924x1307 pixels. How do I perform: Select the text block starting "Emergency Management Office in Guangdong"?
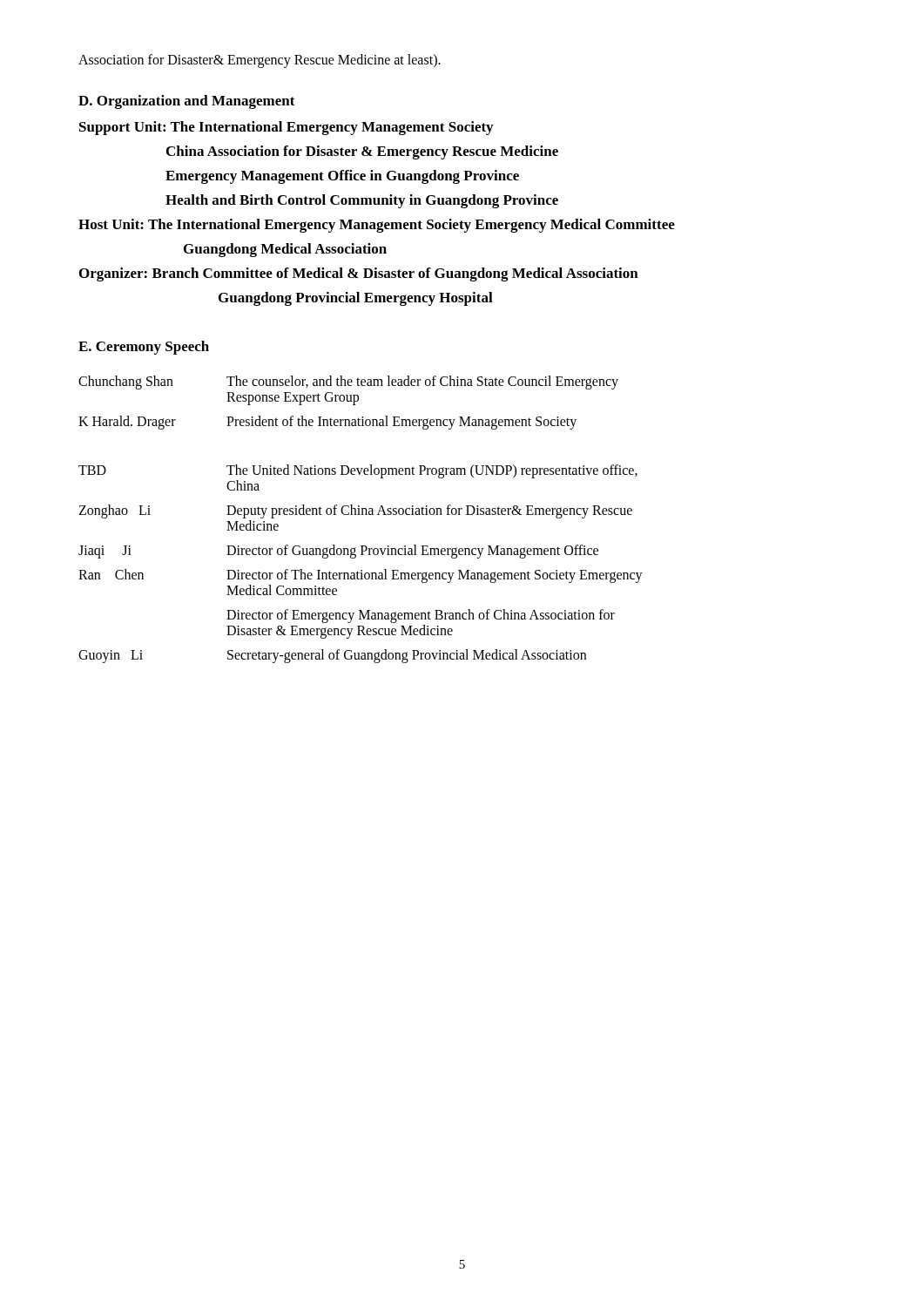tap(342, 176)
